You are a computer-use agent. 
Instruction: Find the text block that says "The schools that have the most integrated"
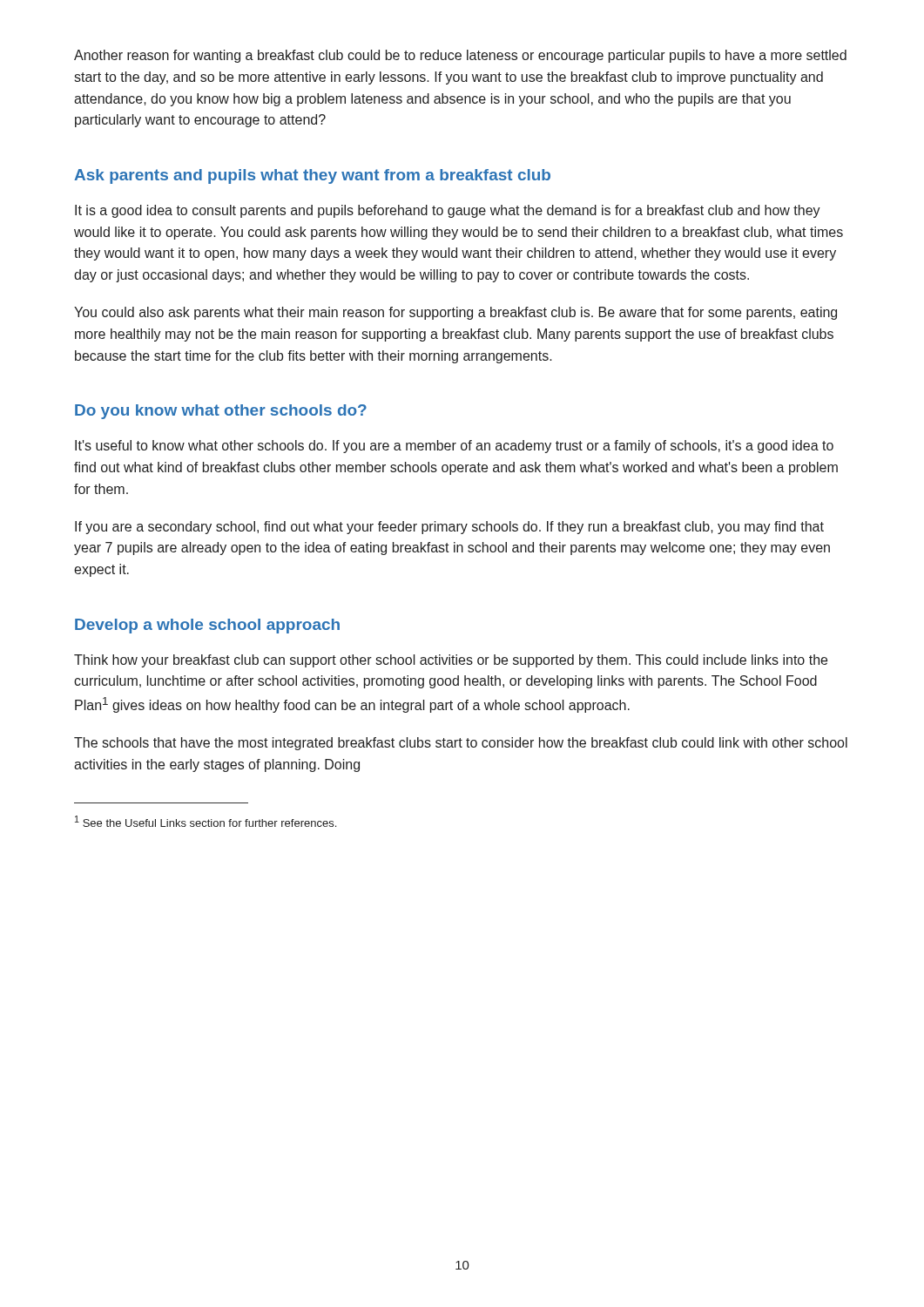[x=462, y=755]
